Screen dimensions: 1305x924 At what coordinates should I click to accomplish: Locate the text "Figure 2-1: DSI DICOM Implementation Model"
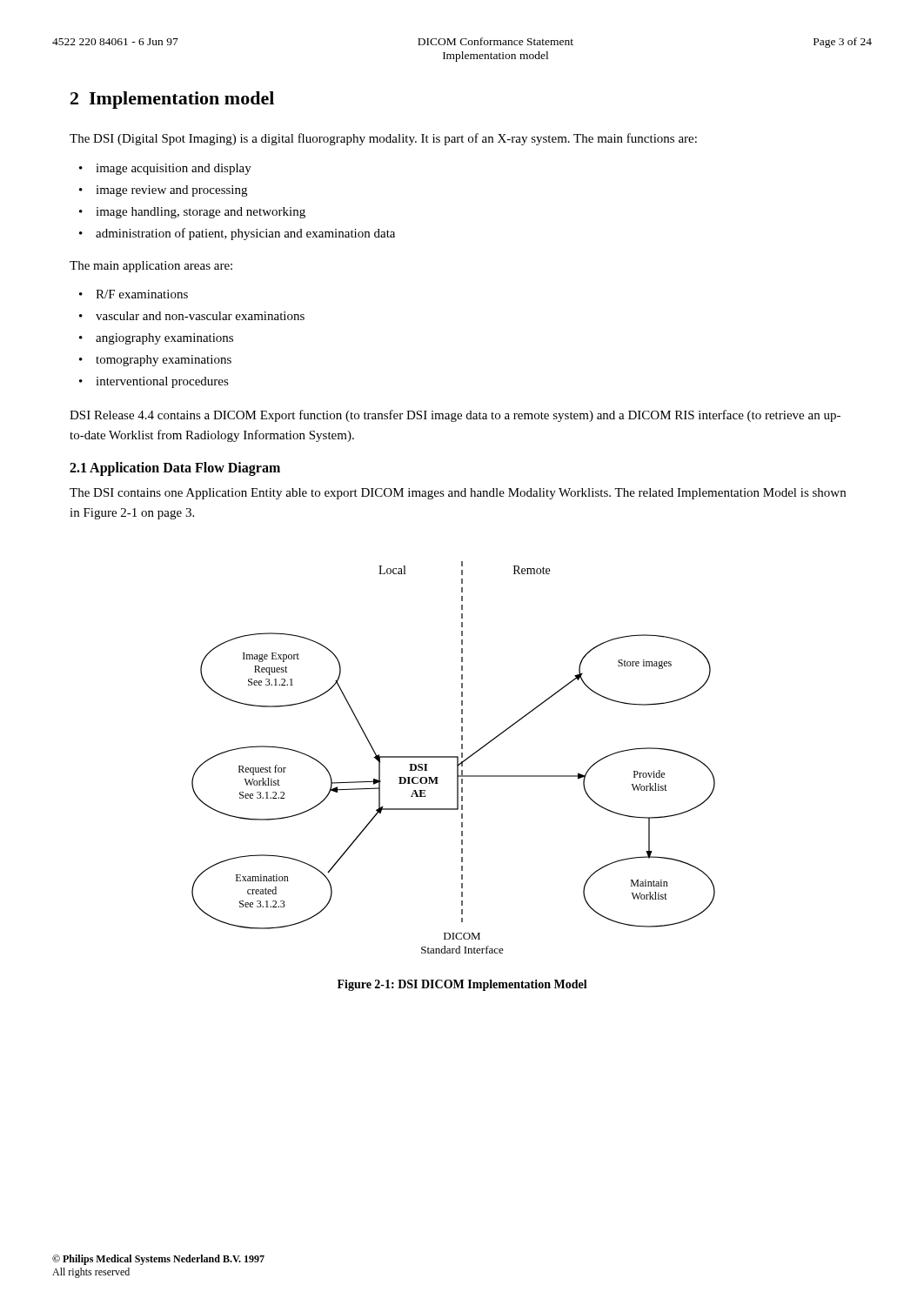tap(462, 984)
